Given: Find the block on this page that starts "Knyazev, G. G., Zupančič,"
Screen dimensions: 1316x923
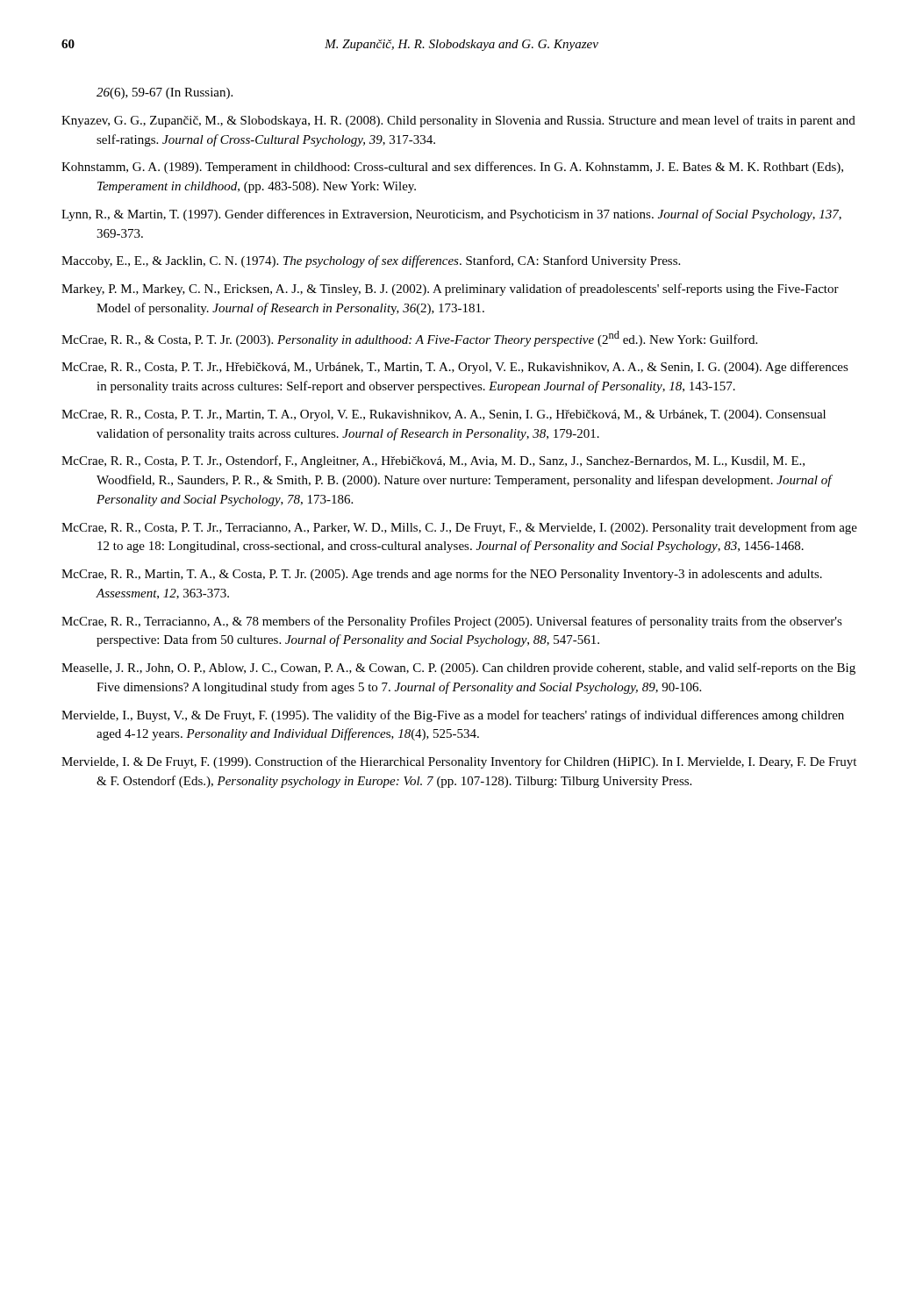Looking at the screenshot, I should [458, 129].
